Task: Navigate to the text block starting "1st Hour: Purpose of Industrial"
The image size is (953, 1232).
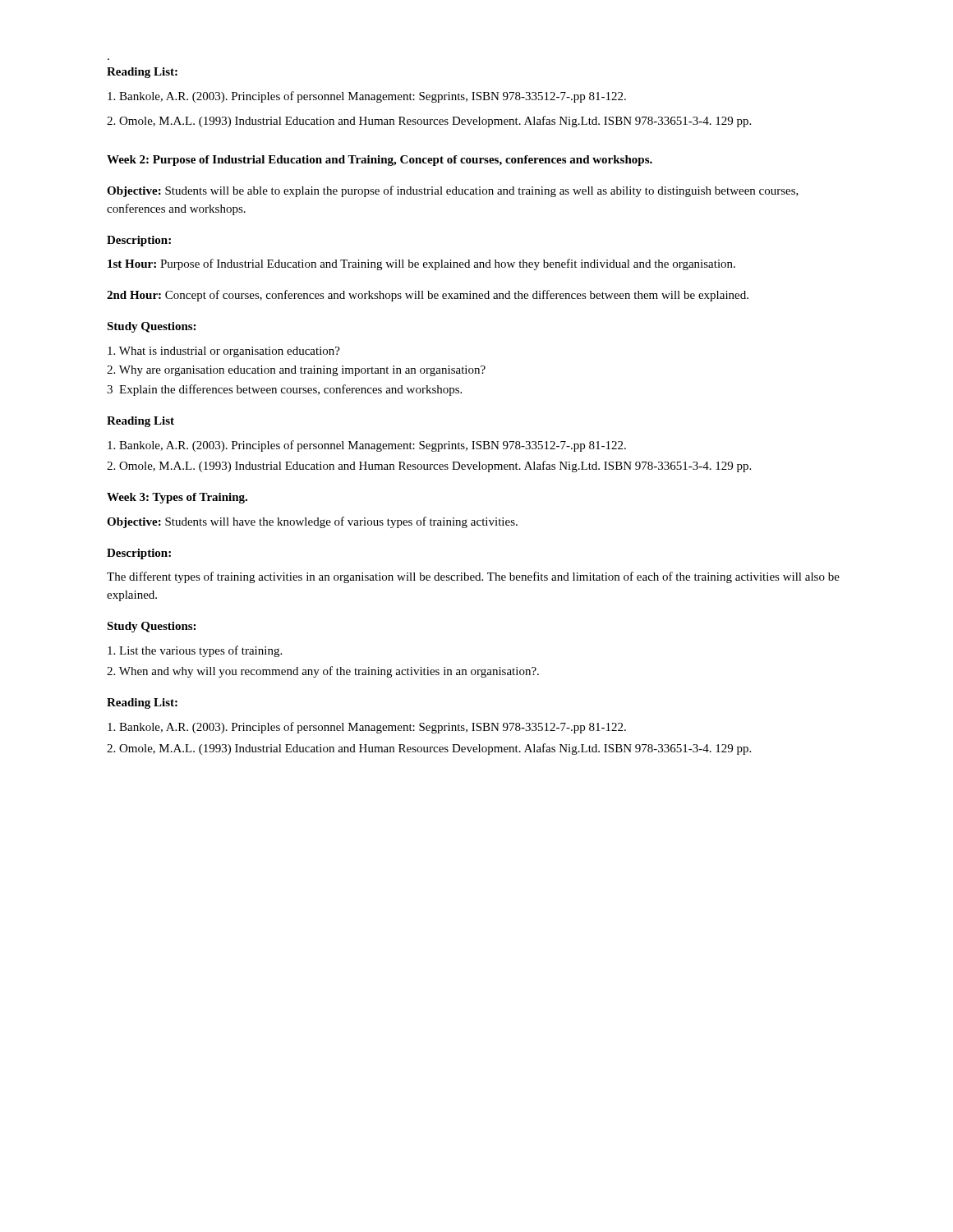Action: pos(421,264)
